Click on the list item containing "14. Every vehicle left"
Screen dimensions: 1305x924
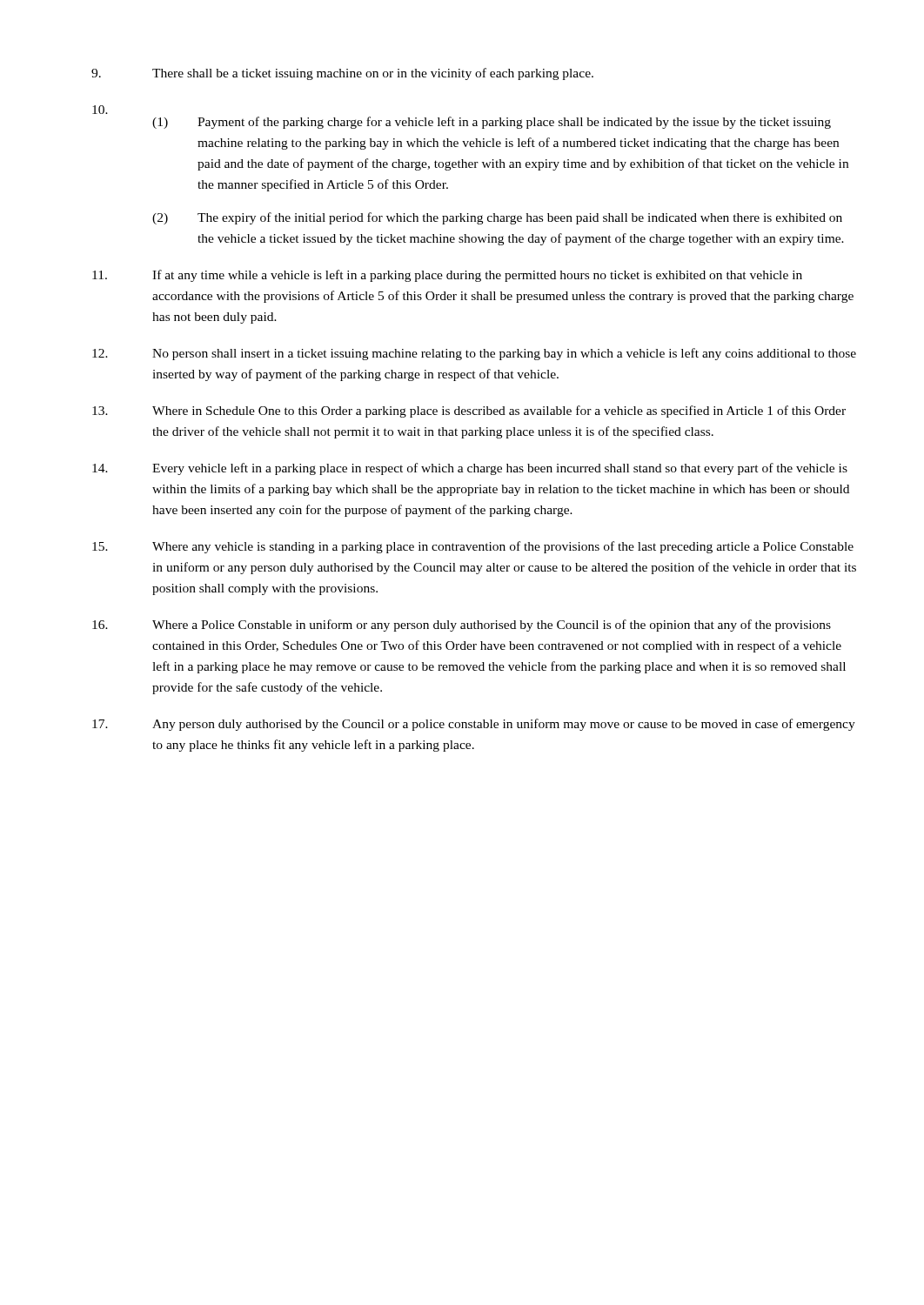pyautogui.click(x=476, y=489)
